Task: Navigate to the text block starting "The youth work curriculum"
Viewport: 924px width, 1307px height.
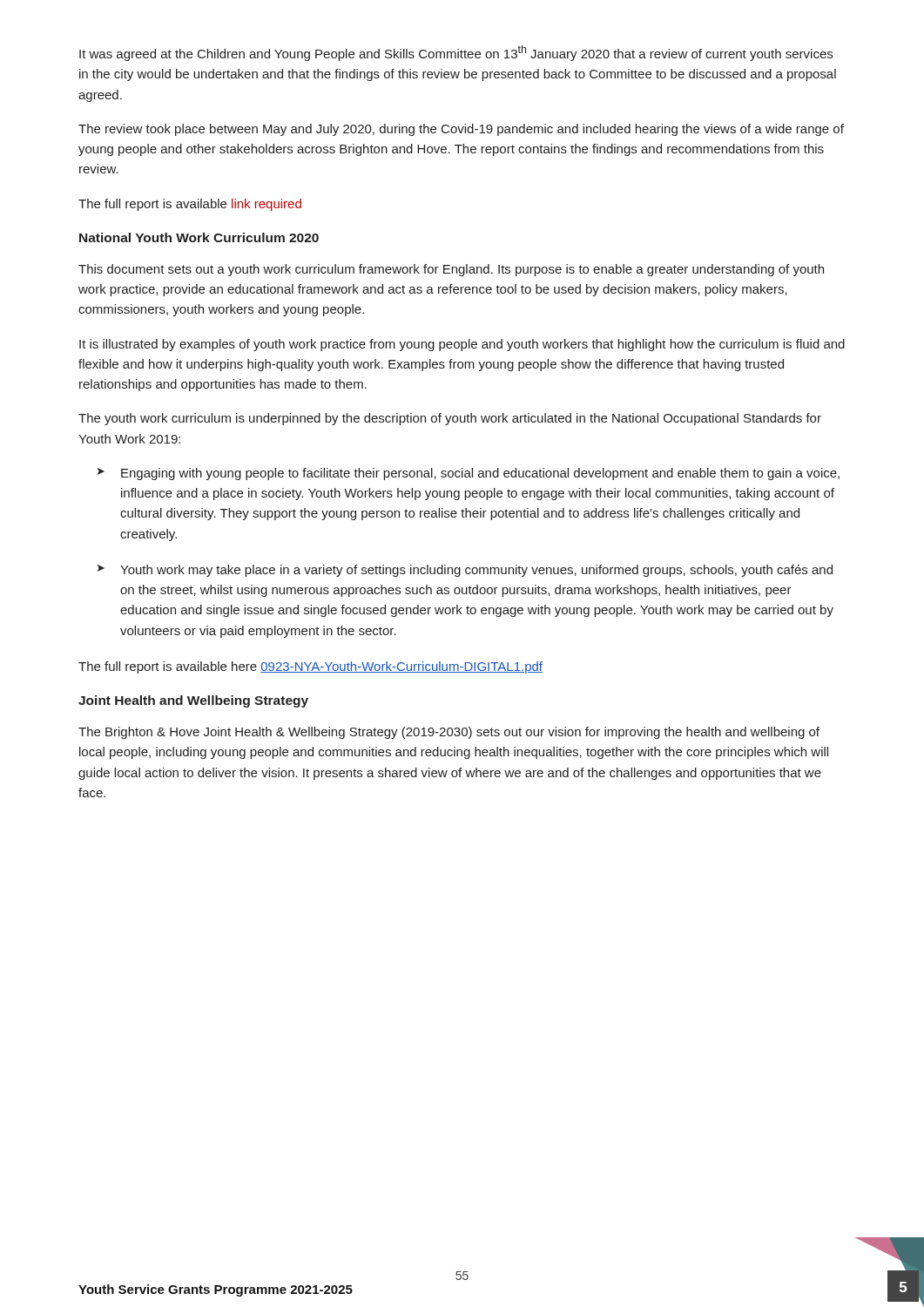Action: coord(462,428)
